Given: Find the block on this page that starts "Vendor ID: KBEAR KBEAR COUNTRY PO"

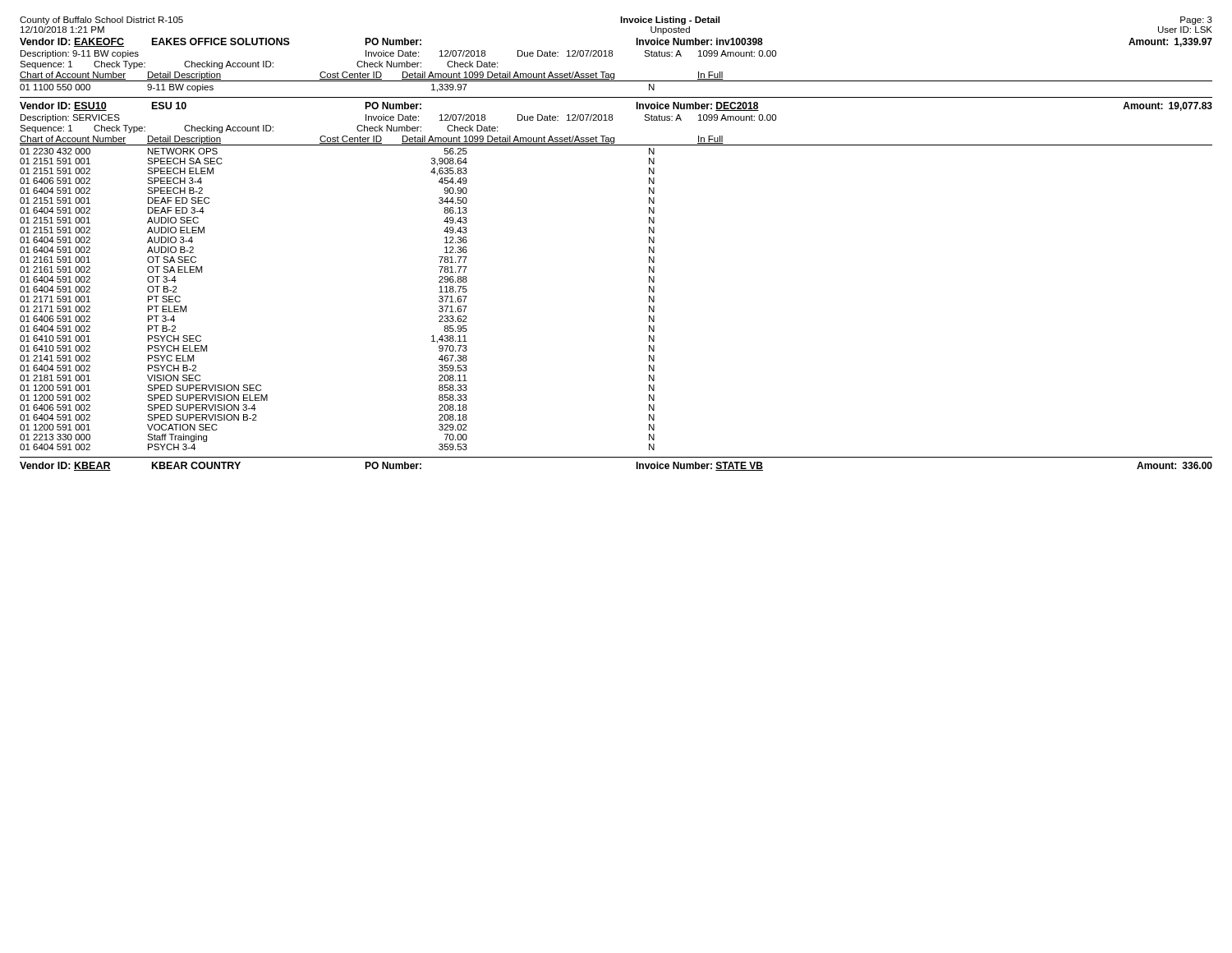Looking at the screenshot, I should click(x=616, y=466).
